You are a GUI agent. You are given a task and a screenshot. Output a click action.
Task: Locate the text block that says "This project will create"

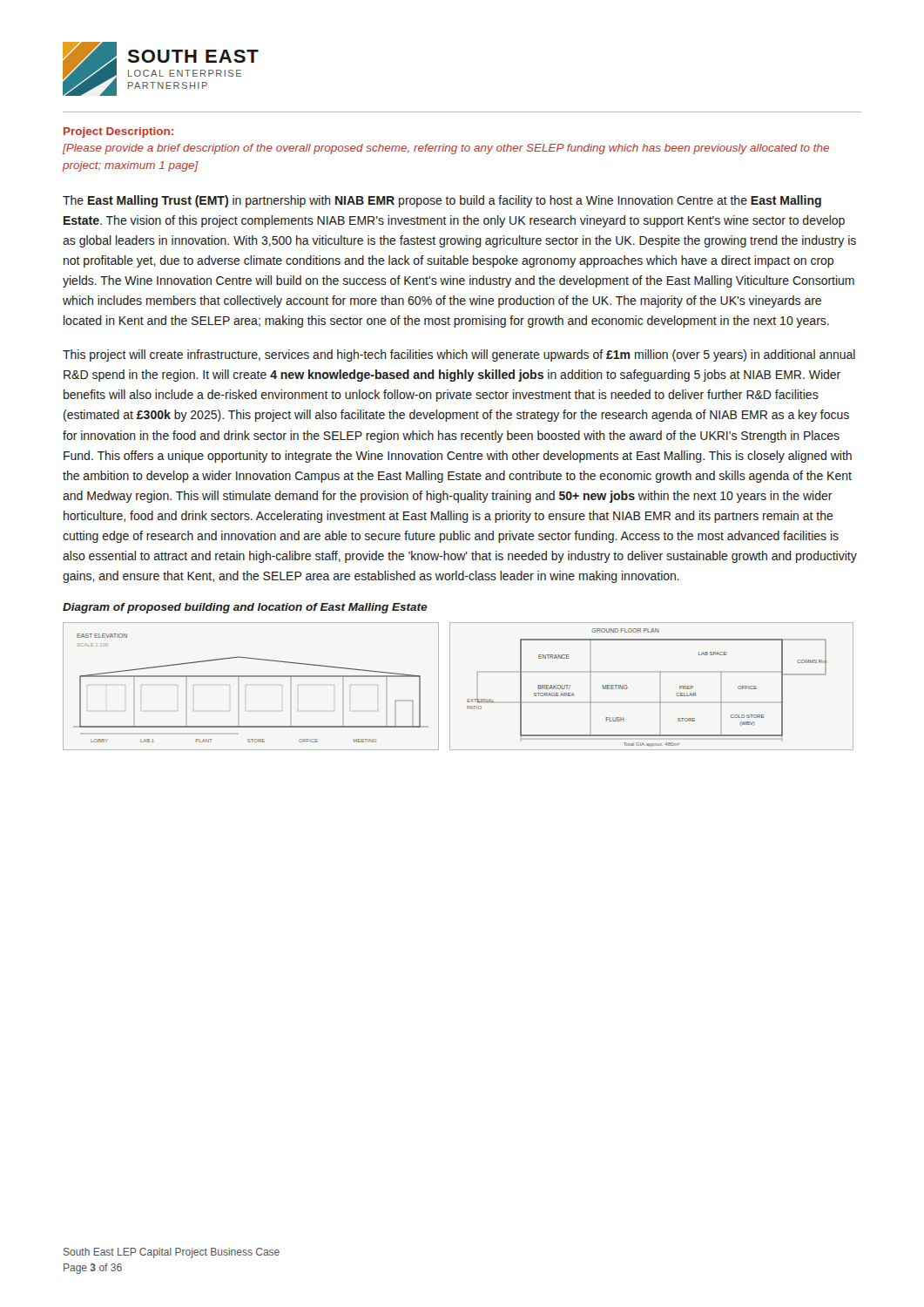[x=460, y=465]
